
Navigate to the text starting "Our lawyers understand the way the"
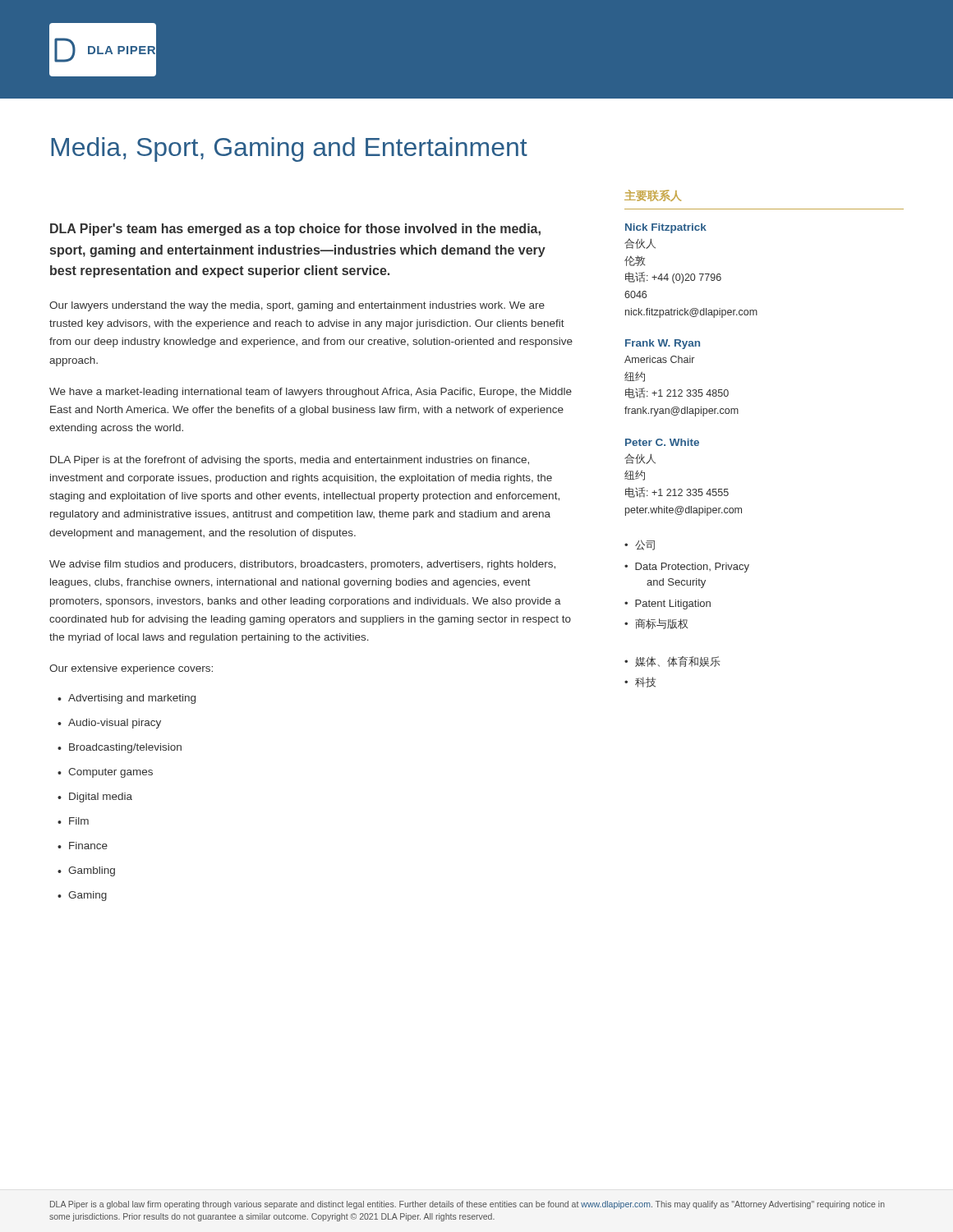312,333
